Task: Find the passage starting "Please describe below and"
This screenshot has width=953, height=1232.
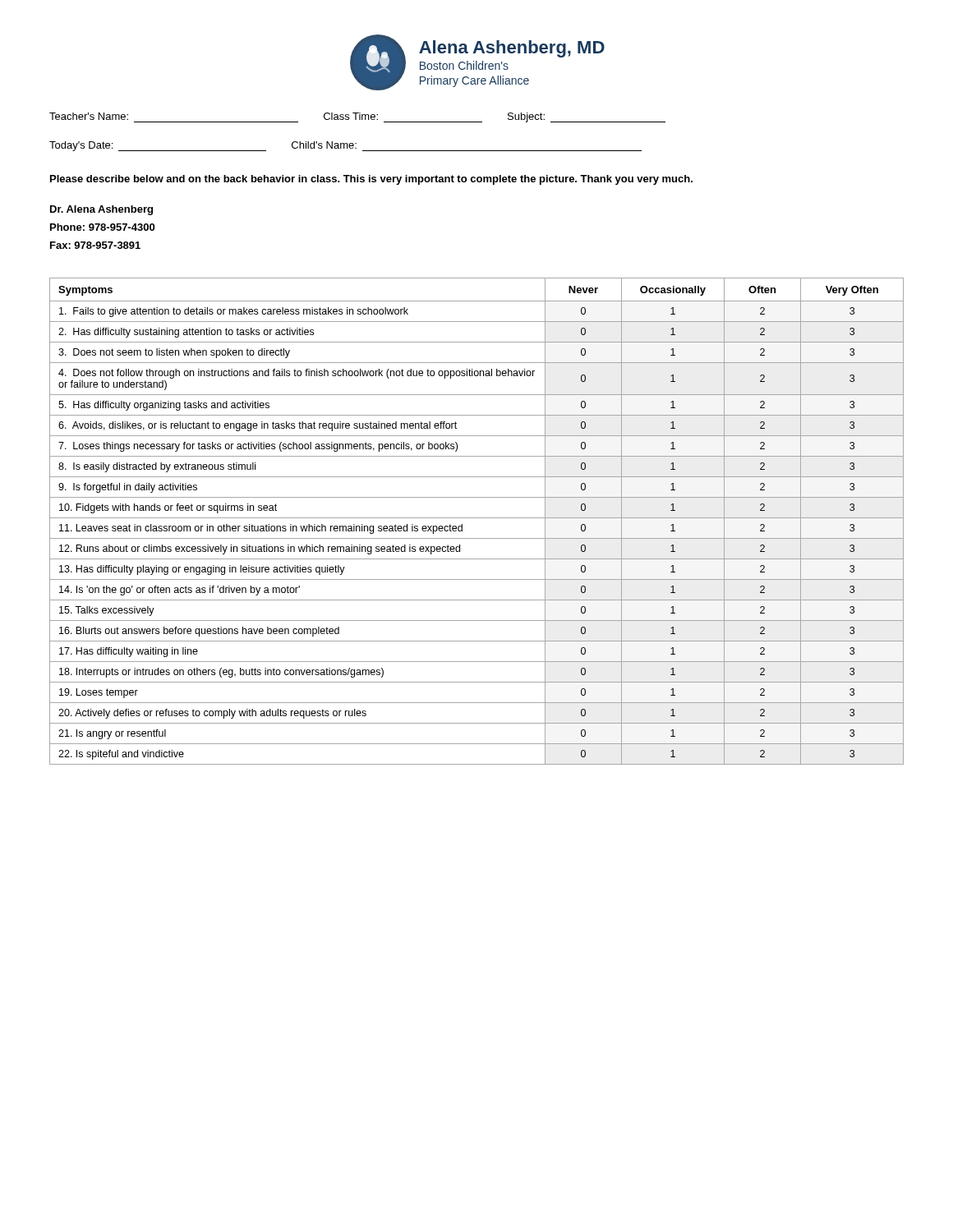Action: click(371, 179)
